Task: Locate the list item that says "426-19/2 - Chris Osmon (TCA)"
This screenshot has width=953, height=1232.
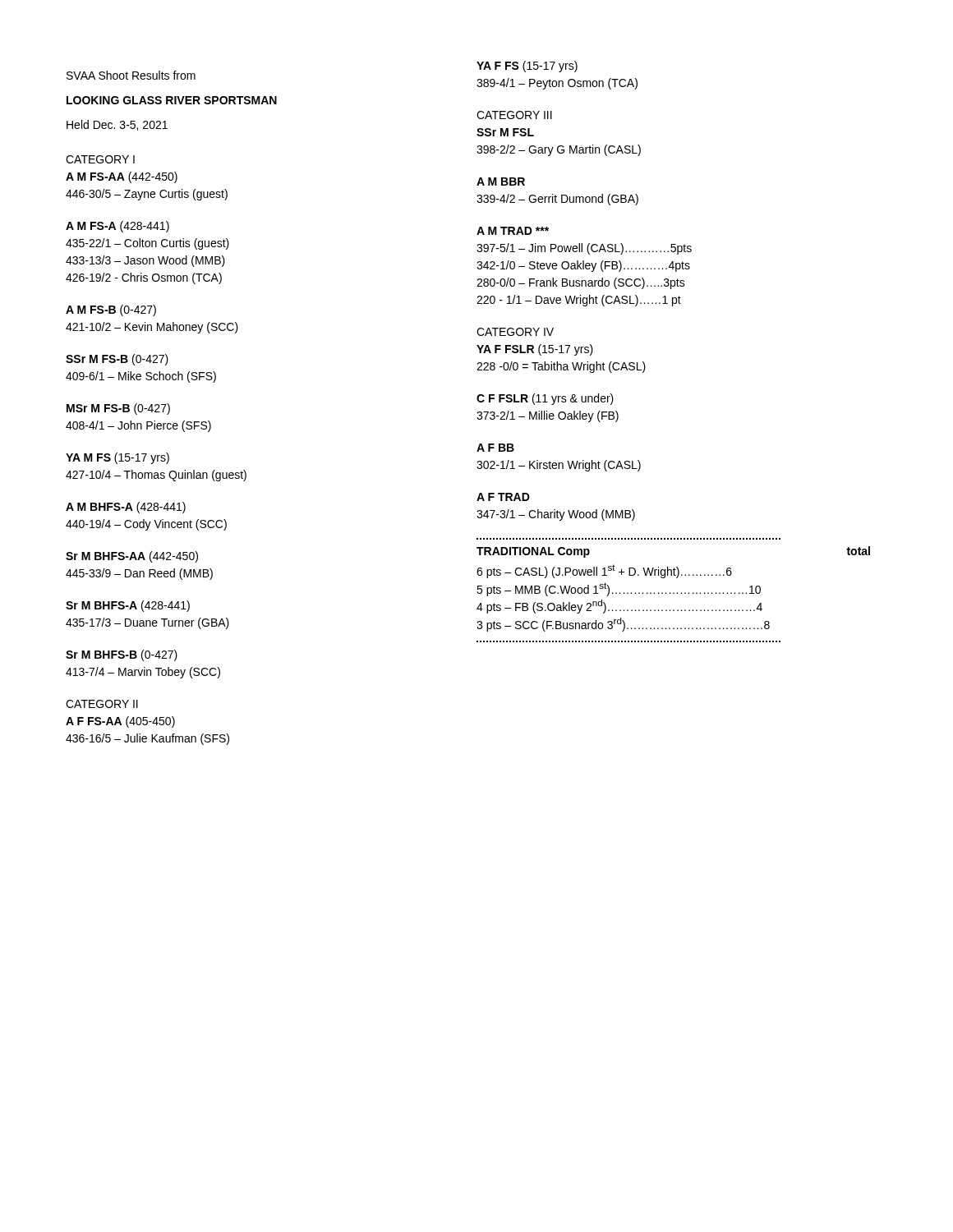Action: 144,278
